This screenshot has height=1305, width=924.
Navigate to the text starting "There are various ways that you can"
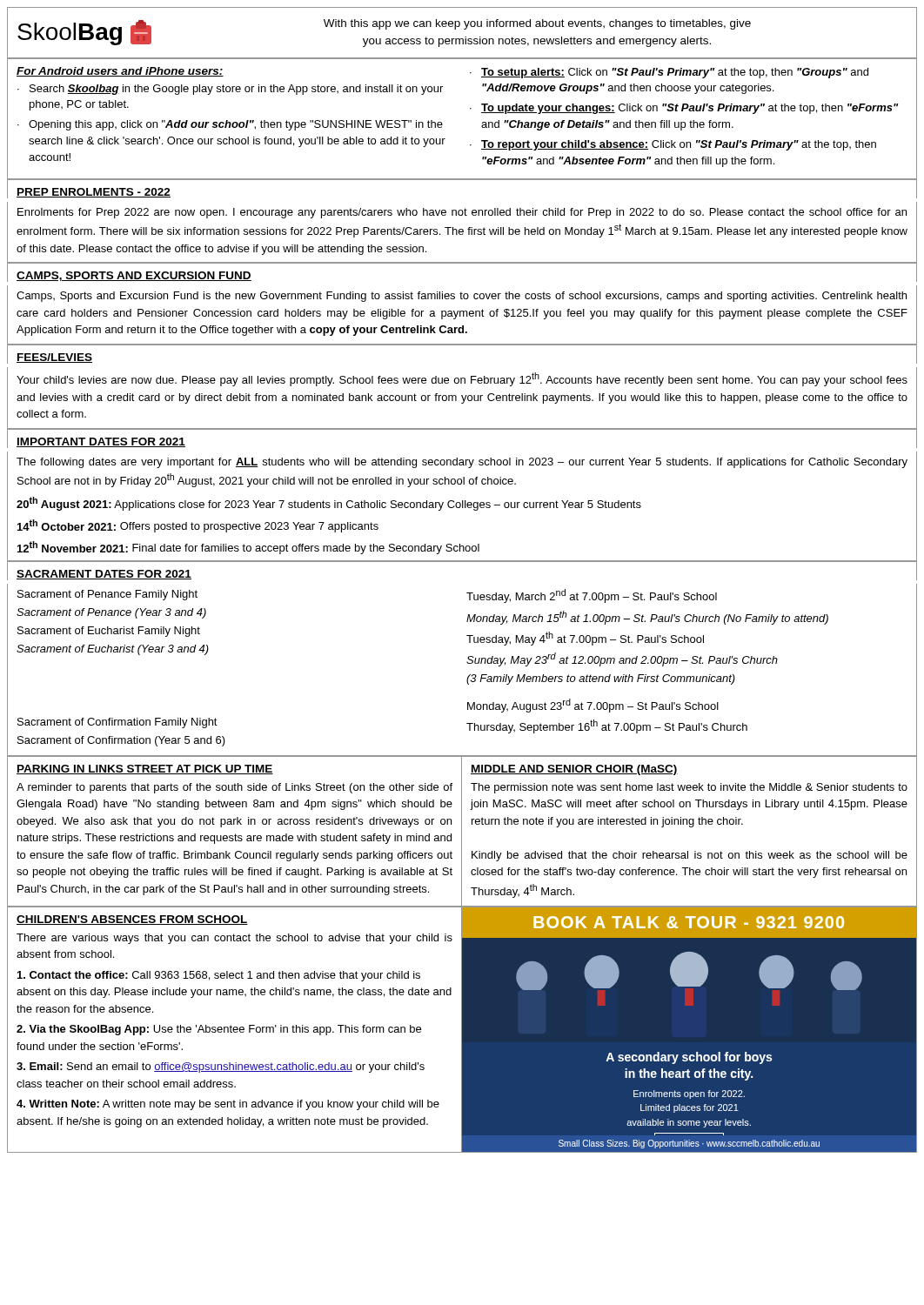234,946
